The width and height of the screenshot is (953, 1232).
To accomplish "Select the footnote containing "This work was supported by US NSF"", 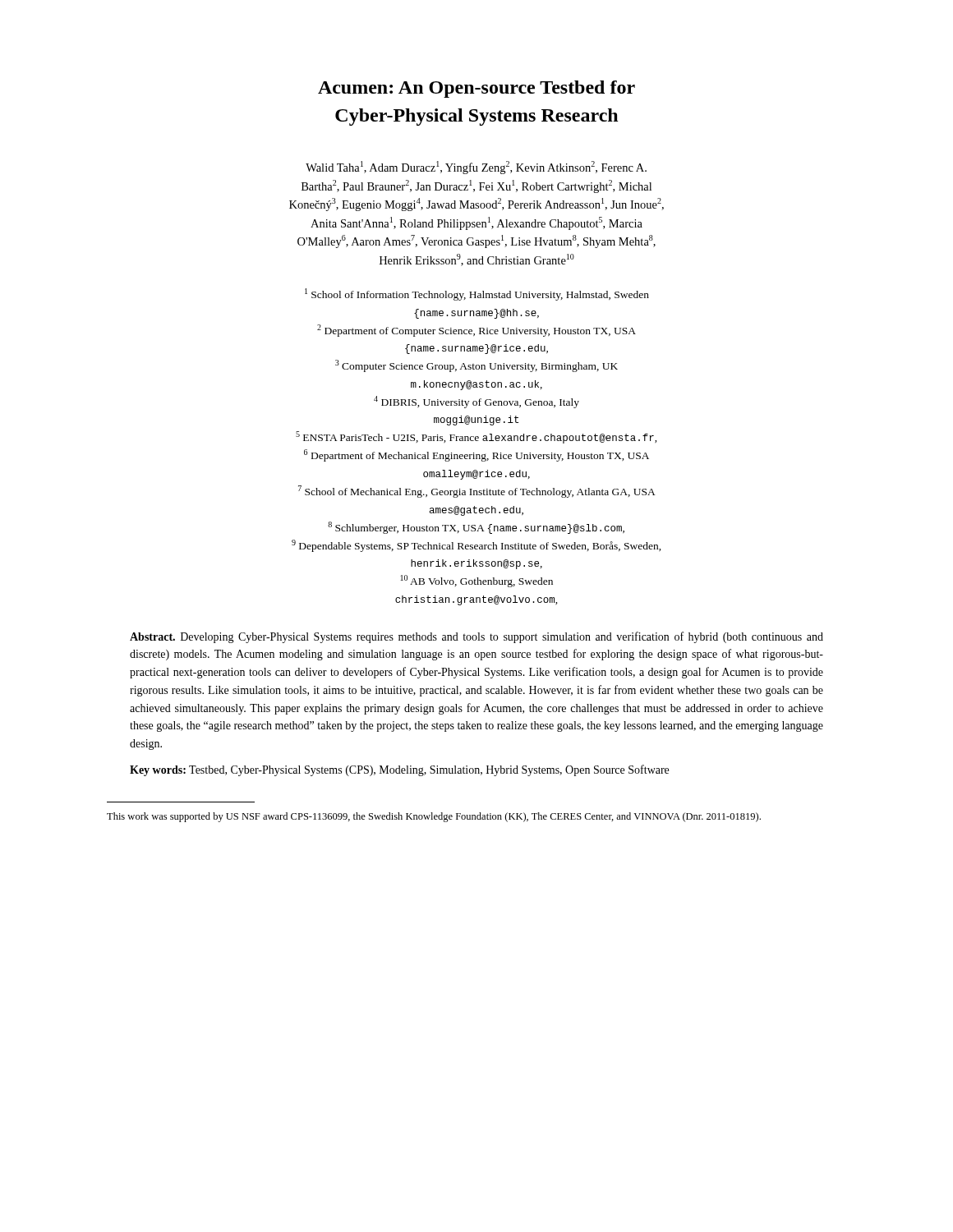I will [x=434, y=817].
